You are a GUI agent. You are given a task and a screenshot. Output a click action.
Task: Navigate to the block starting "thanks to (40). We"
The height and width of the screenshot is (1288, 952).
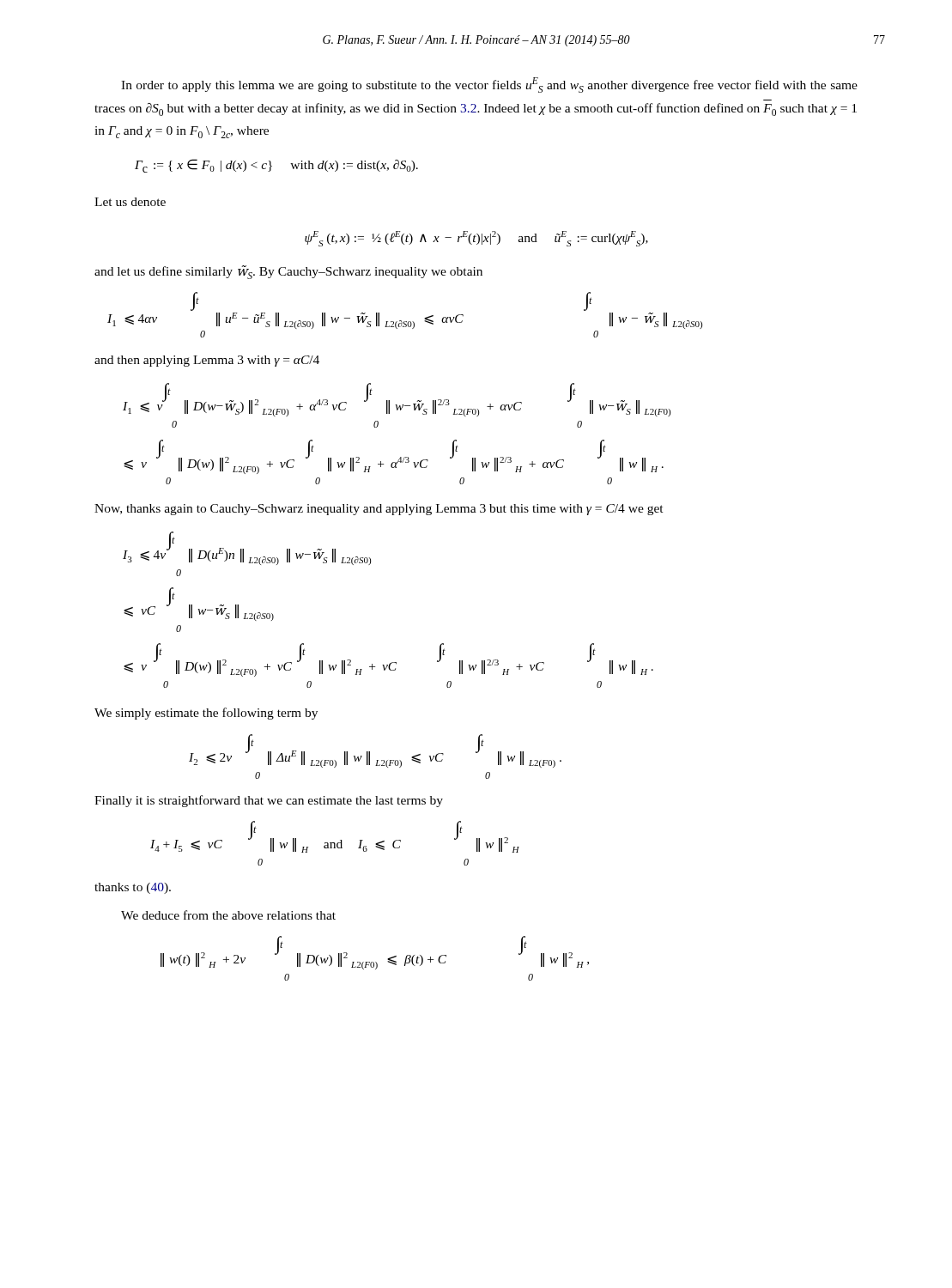[x=133, y=888]
